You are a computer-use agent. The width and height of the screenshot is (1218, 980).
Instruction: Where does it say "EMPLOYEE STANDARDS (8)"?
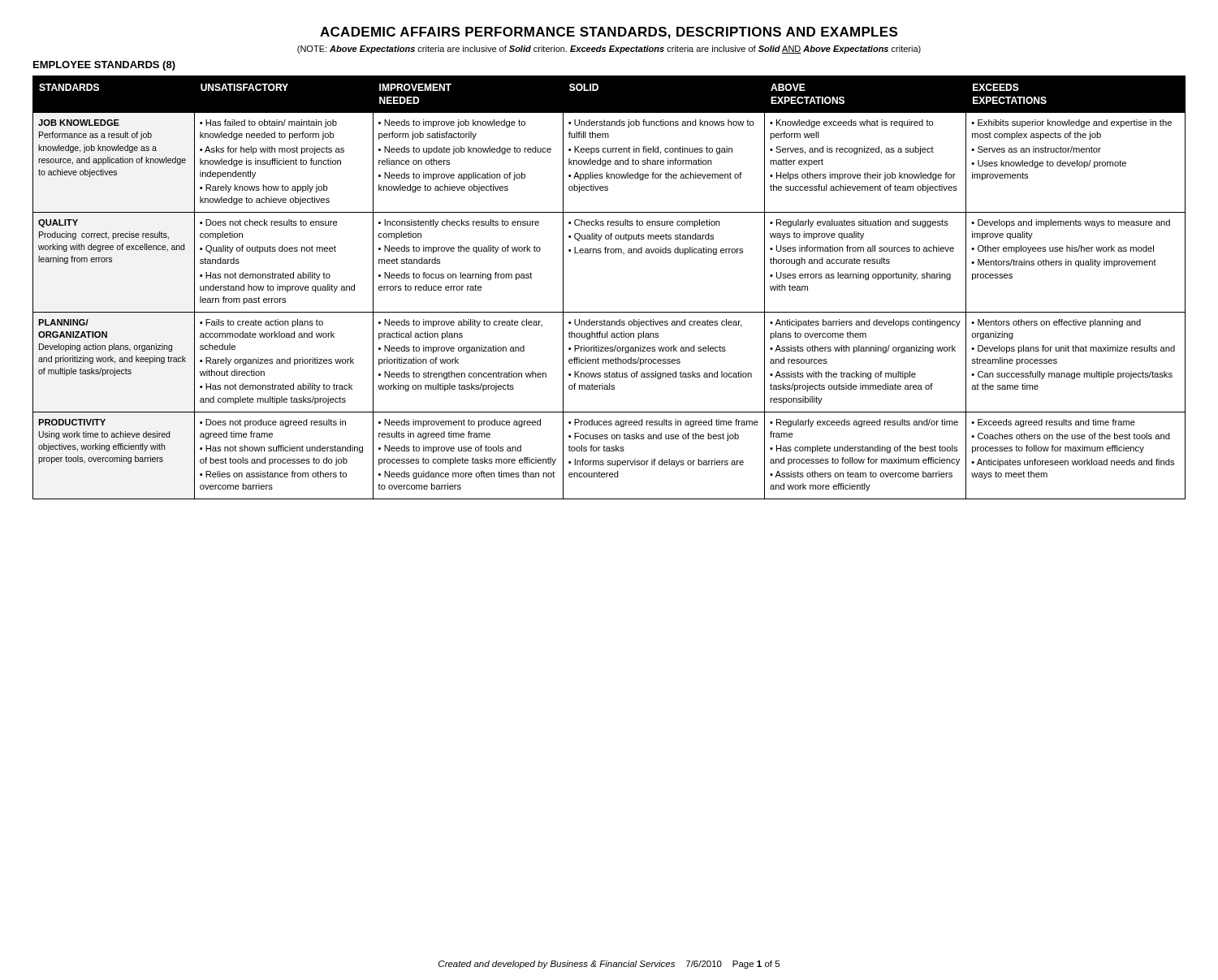click(x=104, y=65)
